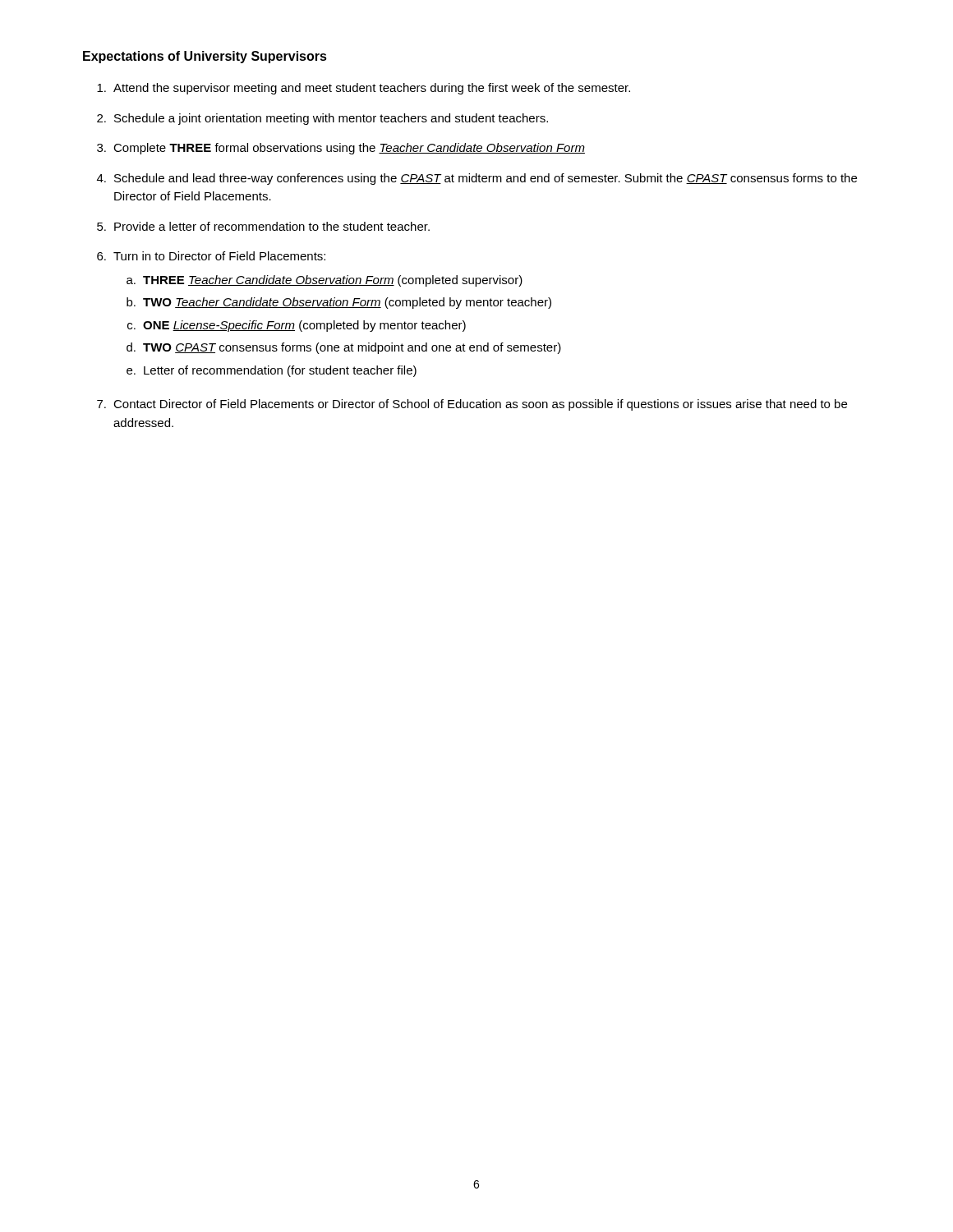Viewport: 953px width, 1232px height.
Task: Where is the passage that starts "Schedule a joint orientation meeting with mentor teachers"?
Action: click(x=492, y=118)
